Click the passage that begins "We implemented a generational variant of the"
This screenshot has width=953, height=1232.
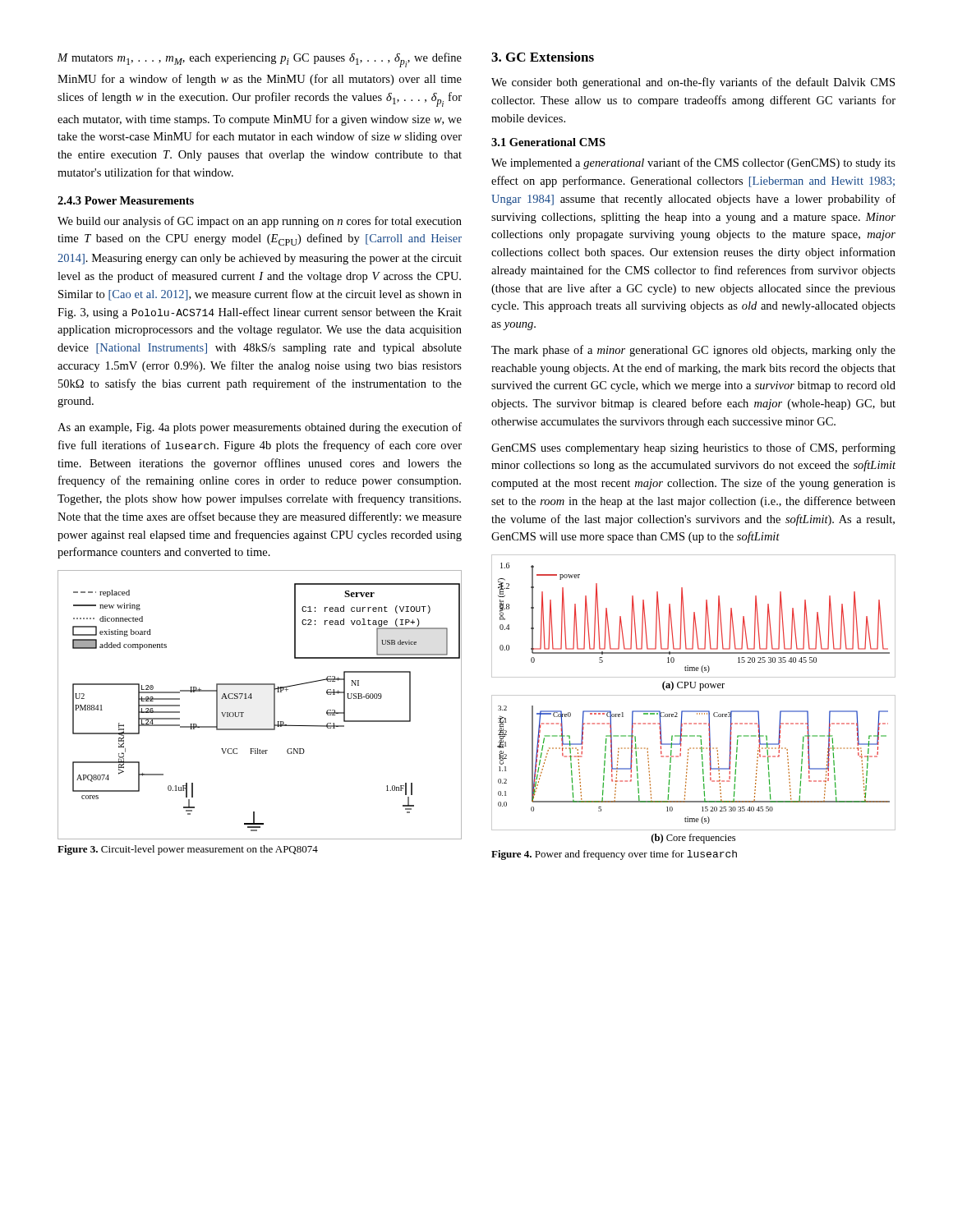693,350
